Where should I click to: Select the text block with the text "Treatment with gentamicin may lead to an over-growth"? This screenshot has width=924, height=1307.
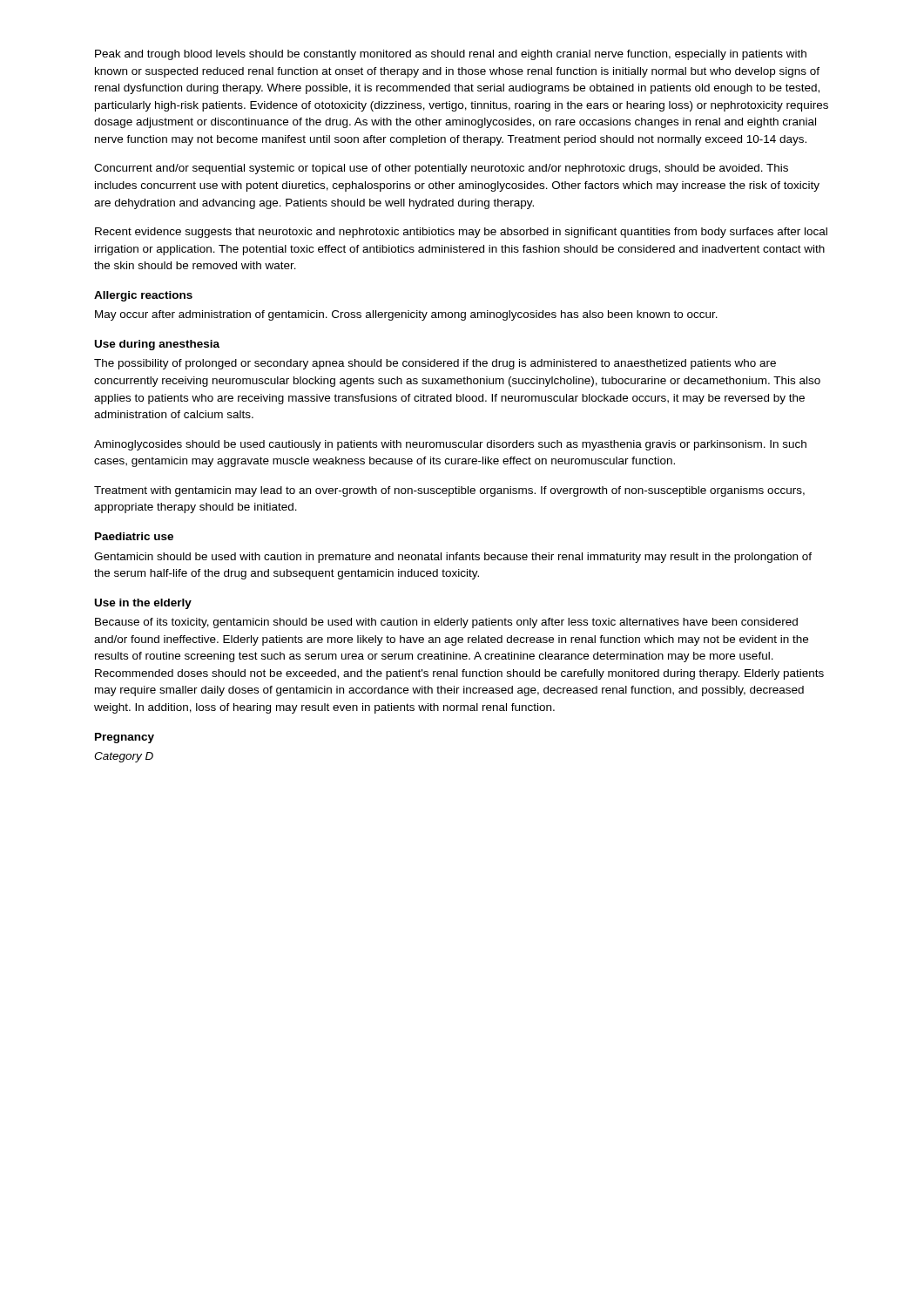[x=450, y=498]
